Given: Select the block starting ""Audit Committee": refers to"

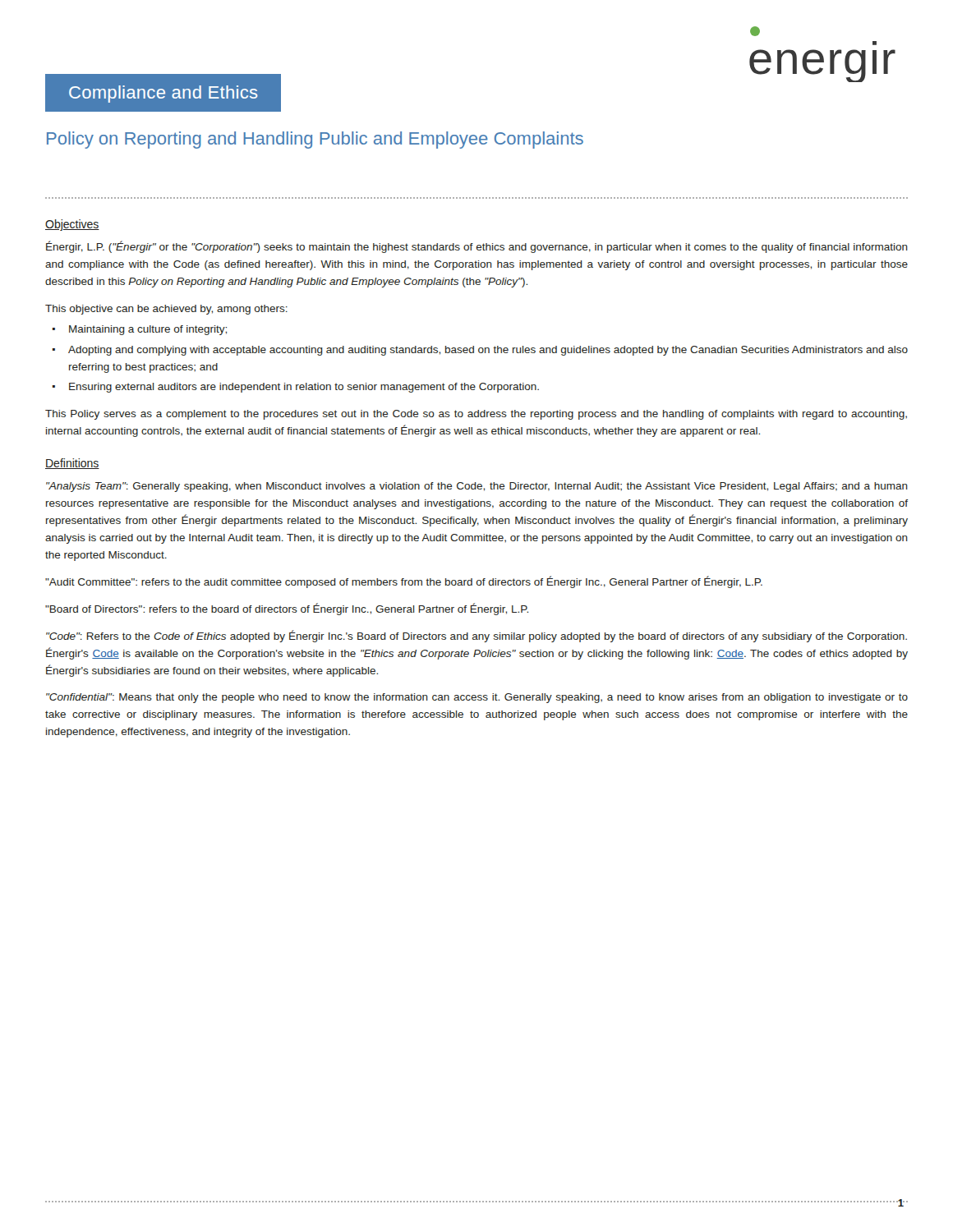Looking at the screenshot, I should [404, 582].
